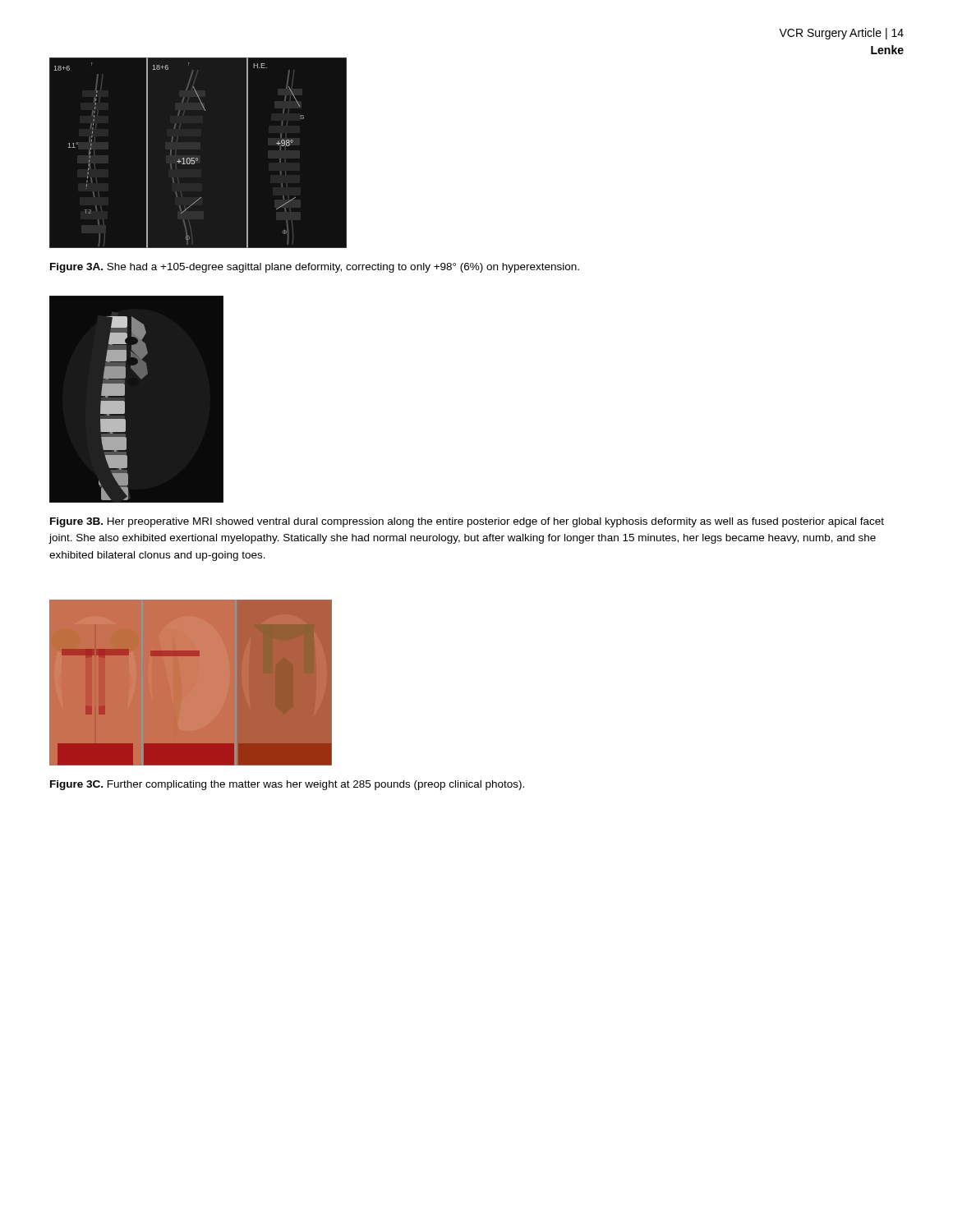Locate the caption containing "Figure 3C. Further complicating the matter"
This screenshot has width=953, height=1232.
(x=287, y=784)
